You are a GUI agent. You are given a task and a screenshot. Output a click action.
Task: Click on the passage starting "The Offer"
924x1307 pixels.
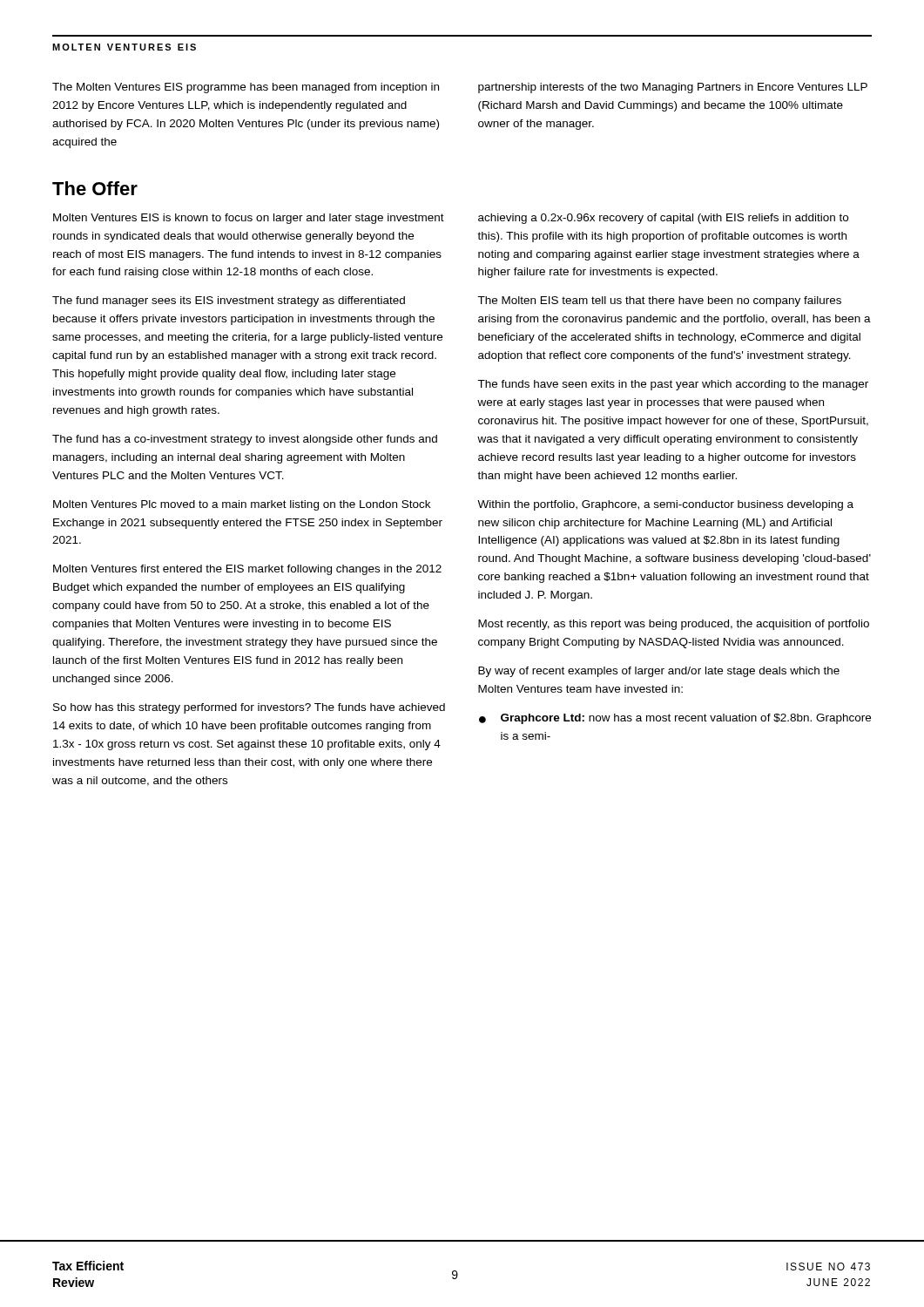click(95, 188)
